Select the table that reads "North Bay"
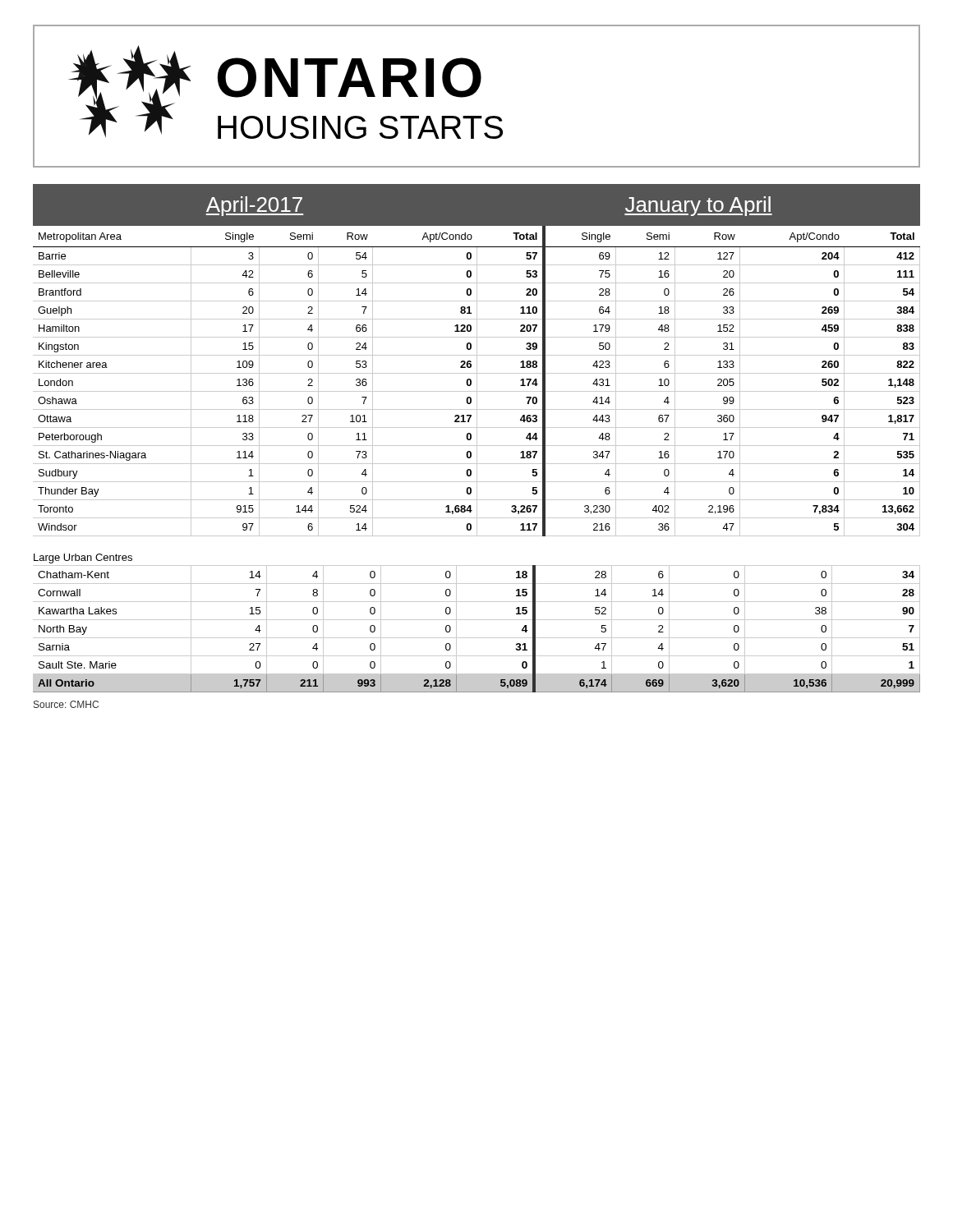Viewport: 953px width, 1232px height. [x=476, y=629]
